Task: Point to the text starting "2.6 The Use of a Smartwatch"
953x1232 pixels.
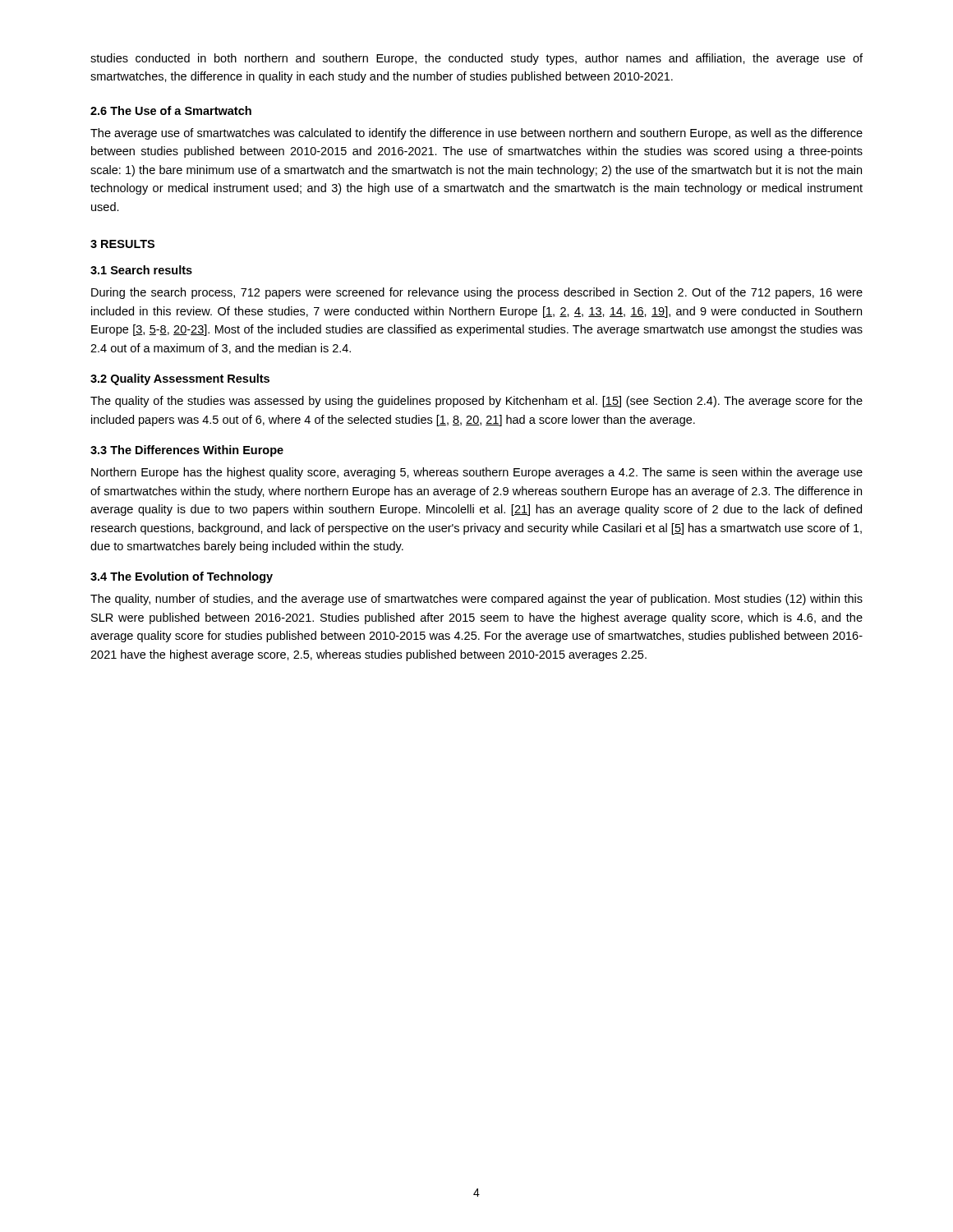Action: coord(171,111)
